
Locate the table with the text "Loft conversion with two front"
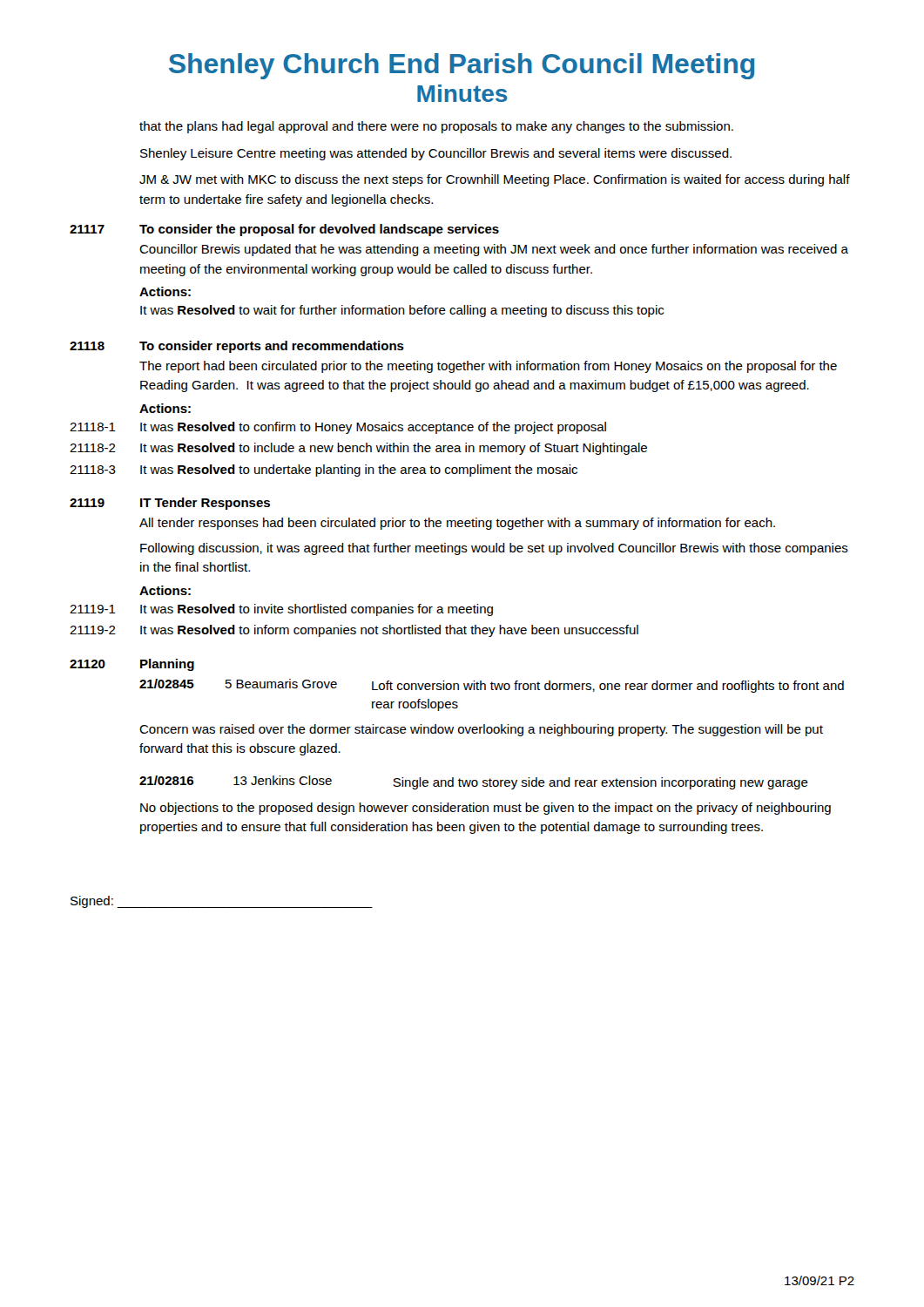pyautogui.click(x=497, y=694)
